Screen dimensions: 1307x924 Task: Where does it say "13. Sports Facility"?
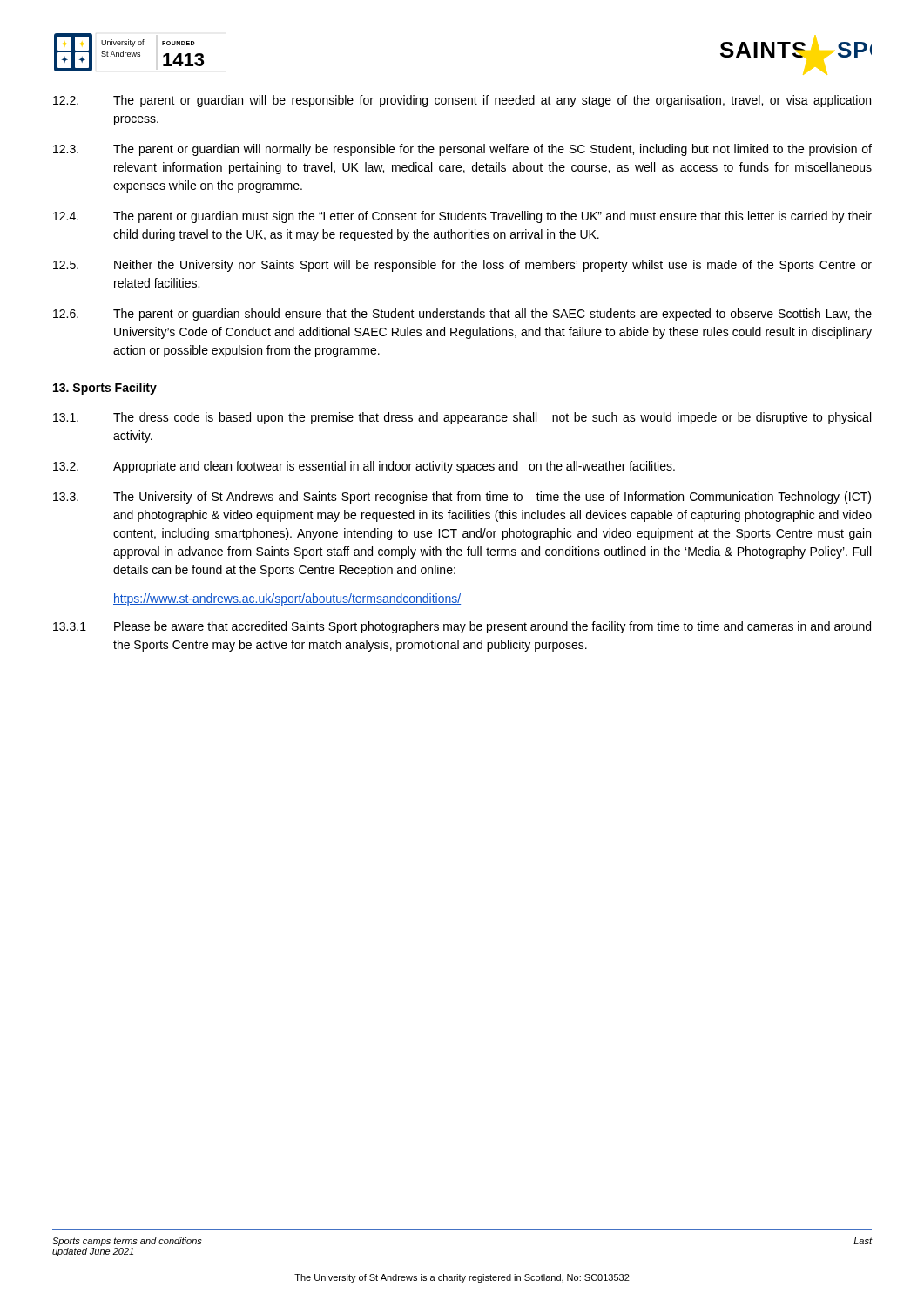(x=104, y=388)
